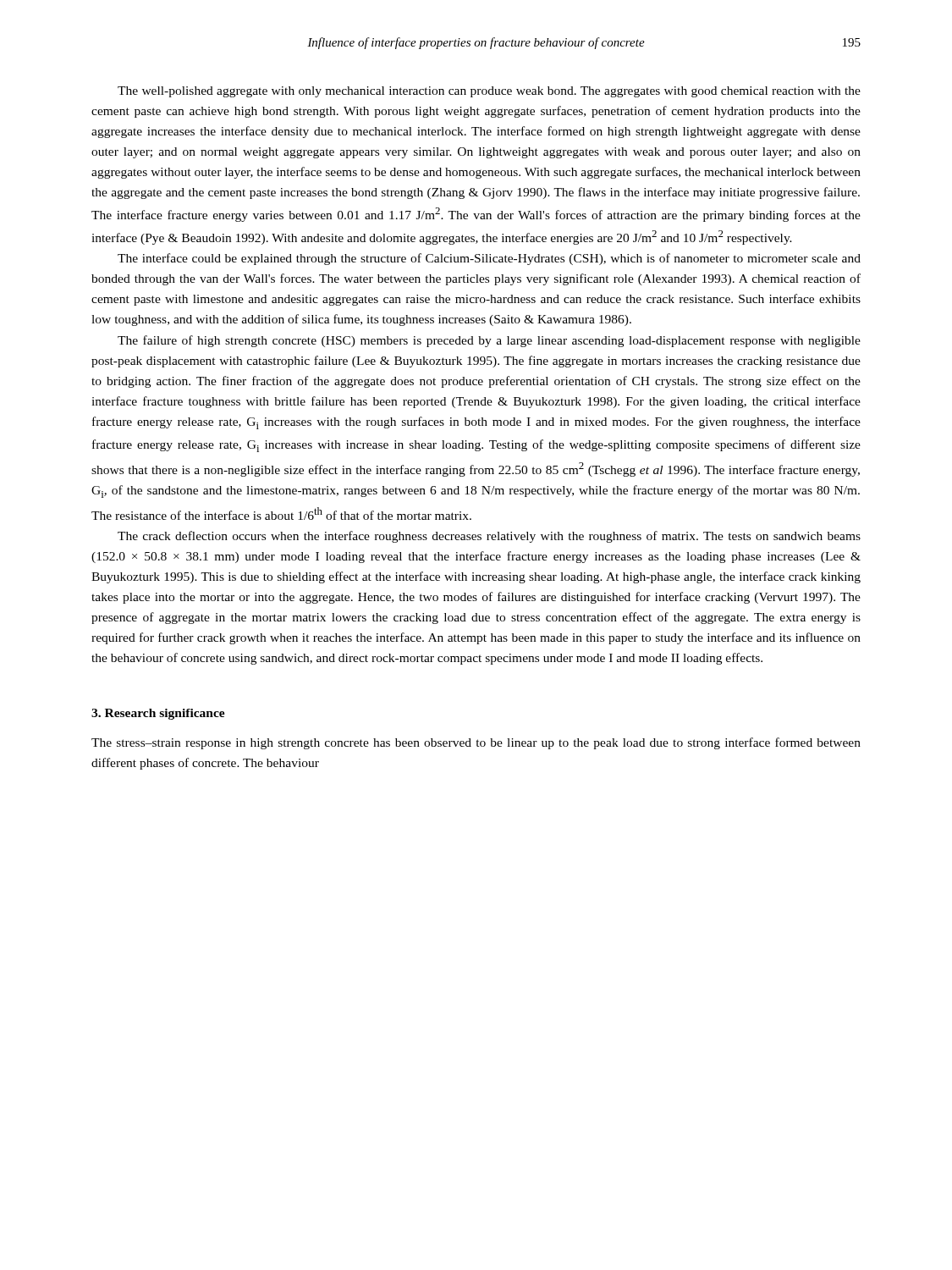This screenshot has width=952, height=1270.
Task: Find the block on this page that starts "The stress–strain response in"
Action: pos(476,753)
